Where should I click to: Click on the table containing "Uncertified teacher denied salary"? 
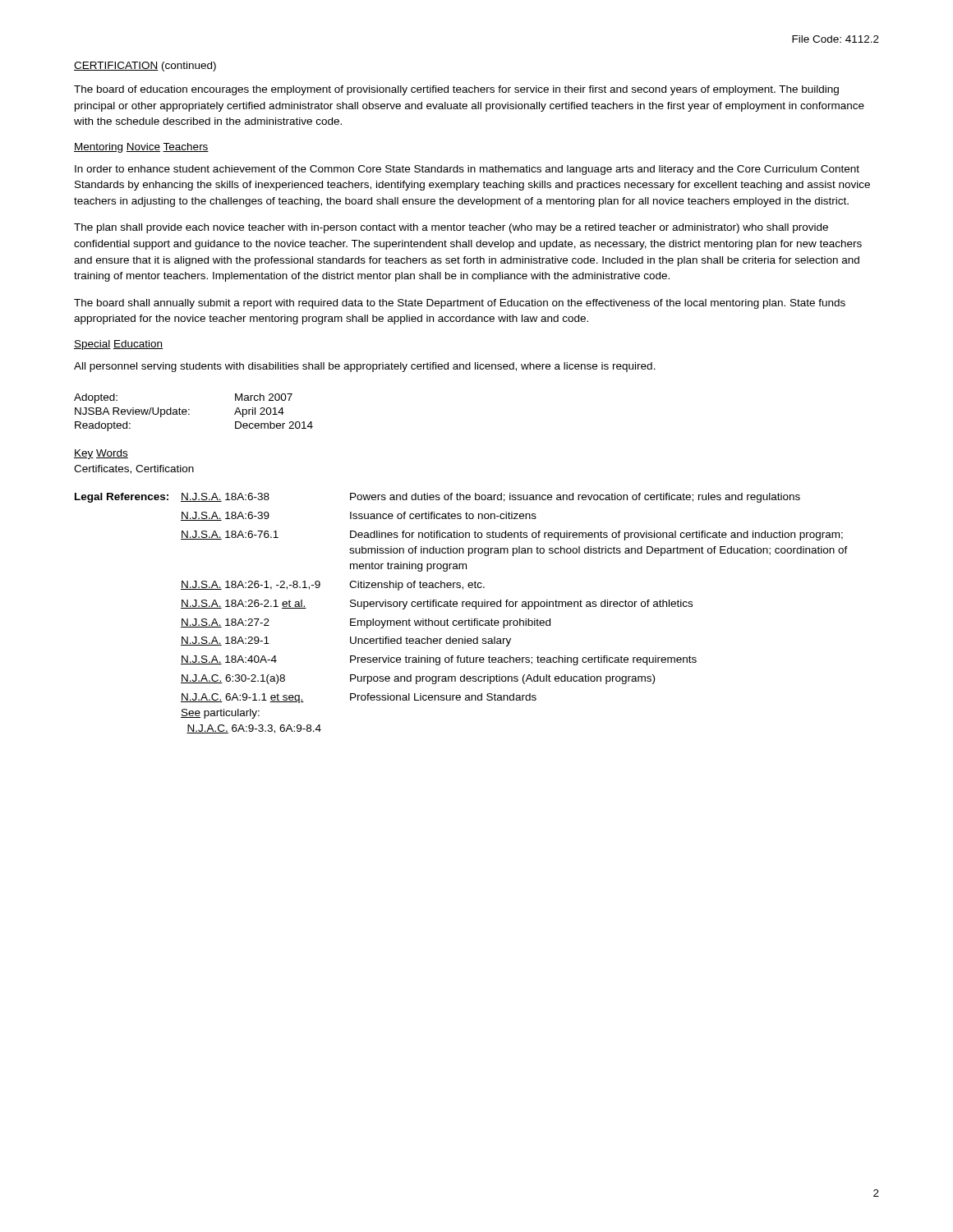pyautogui.click(x=476, y=613)
